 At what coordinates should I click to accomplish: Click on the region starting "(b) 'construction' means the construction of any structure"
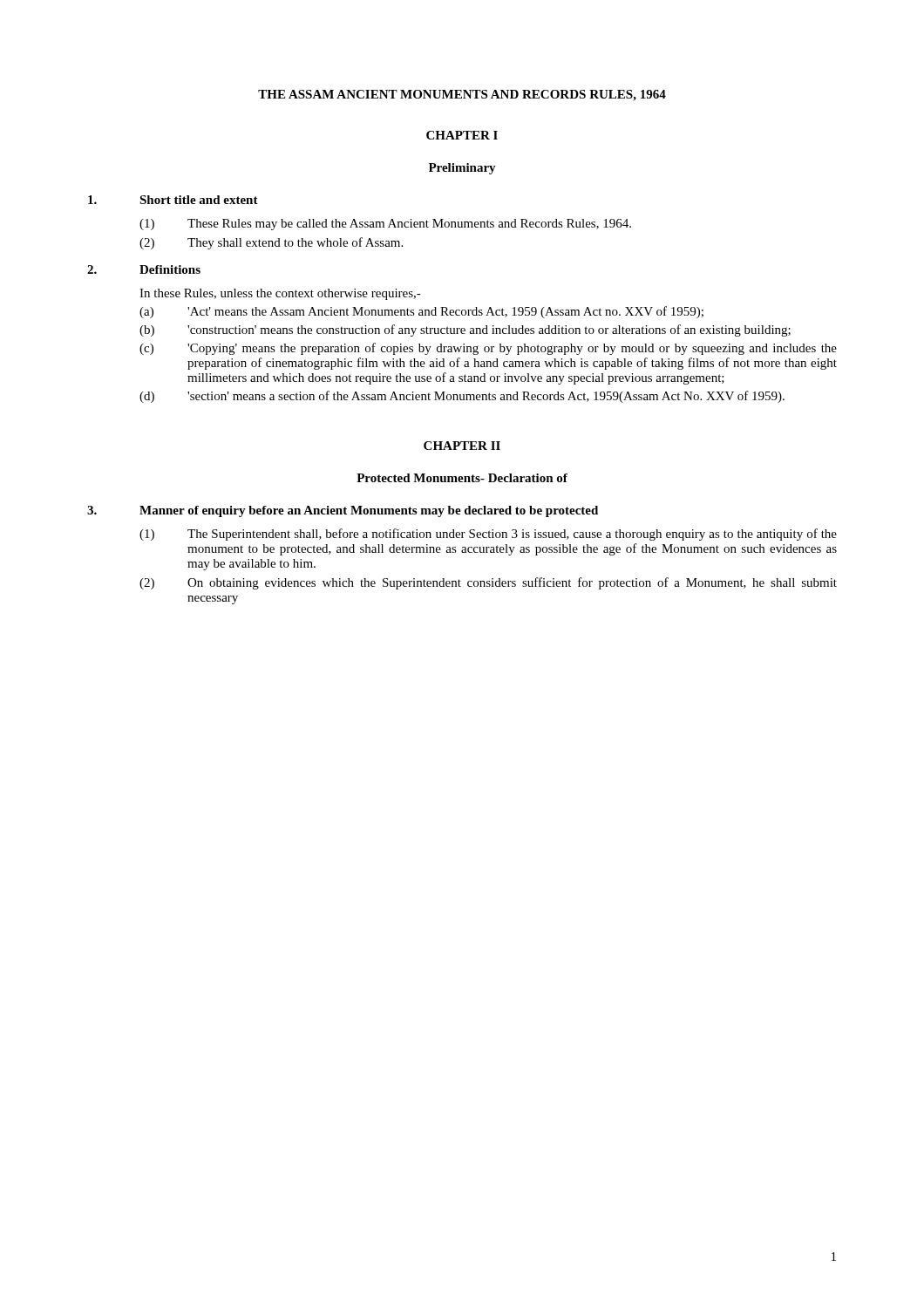pos(488,330)
